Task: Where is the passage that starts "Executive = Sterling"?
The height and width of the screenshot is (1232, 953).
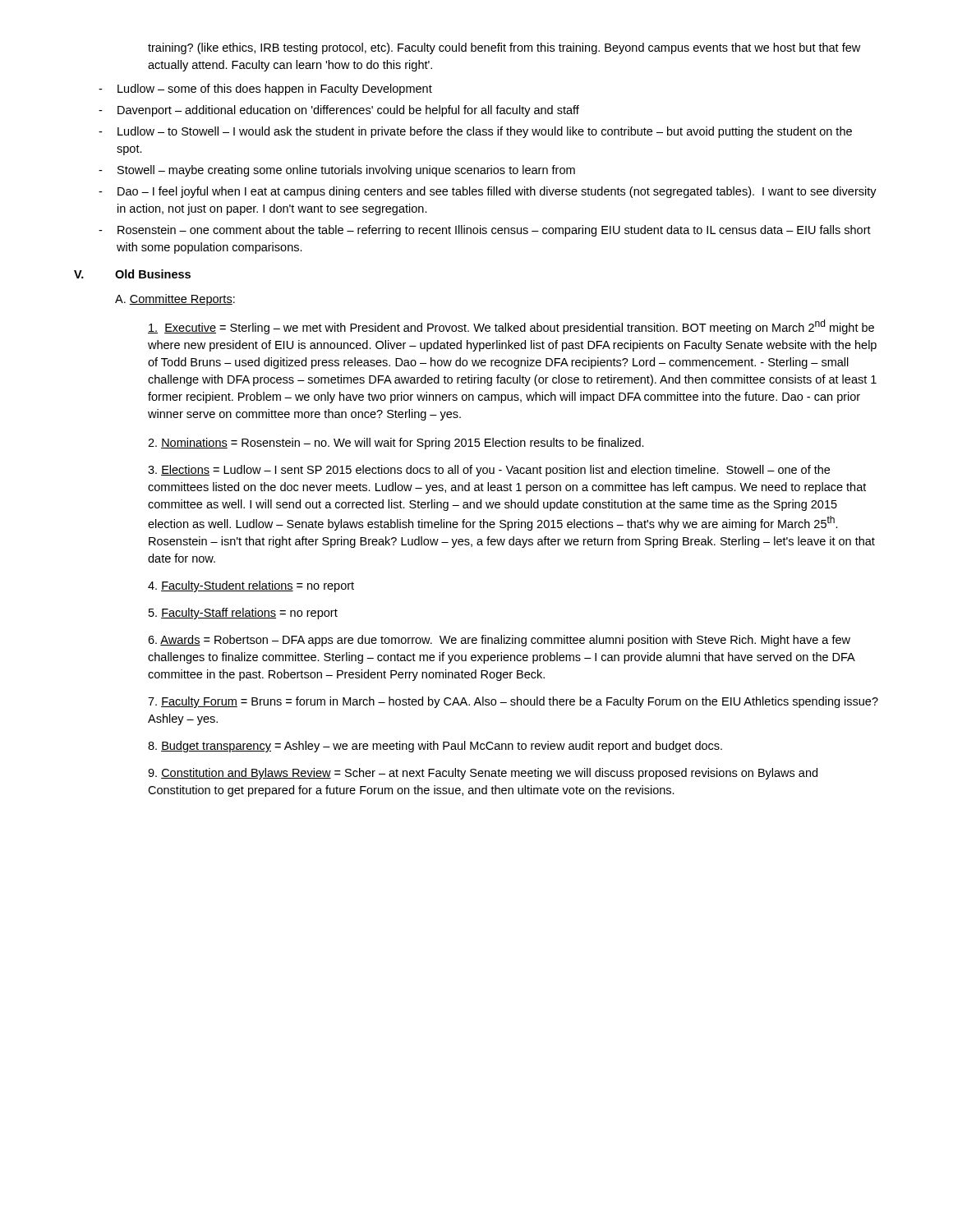Action: [512, 369]
